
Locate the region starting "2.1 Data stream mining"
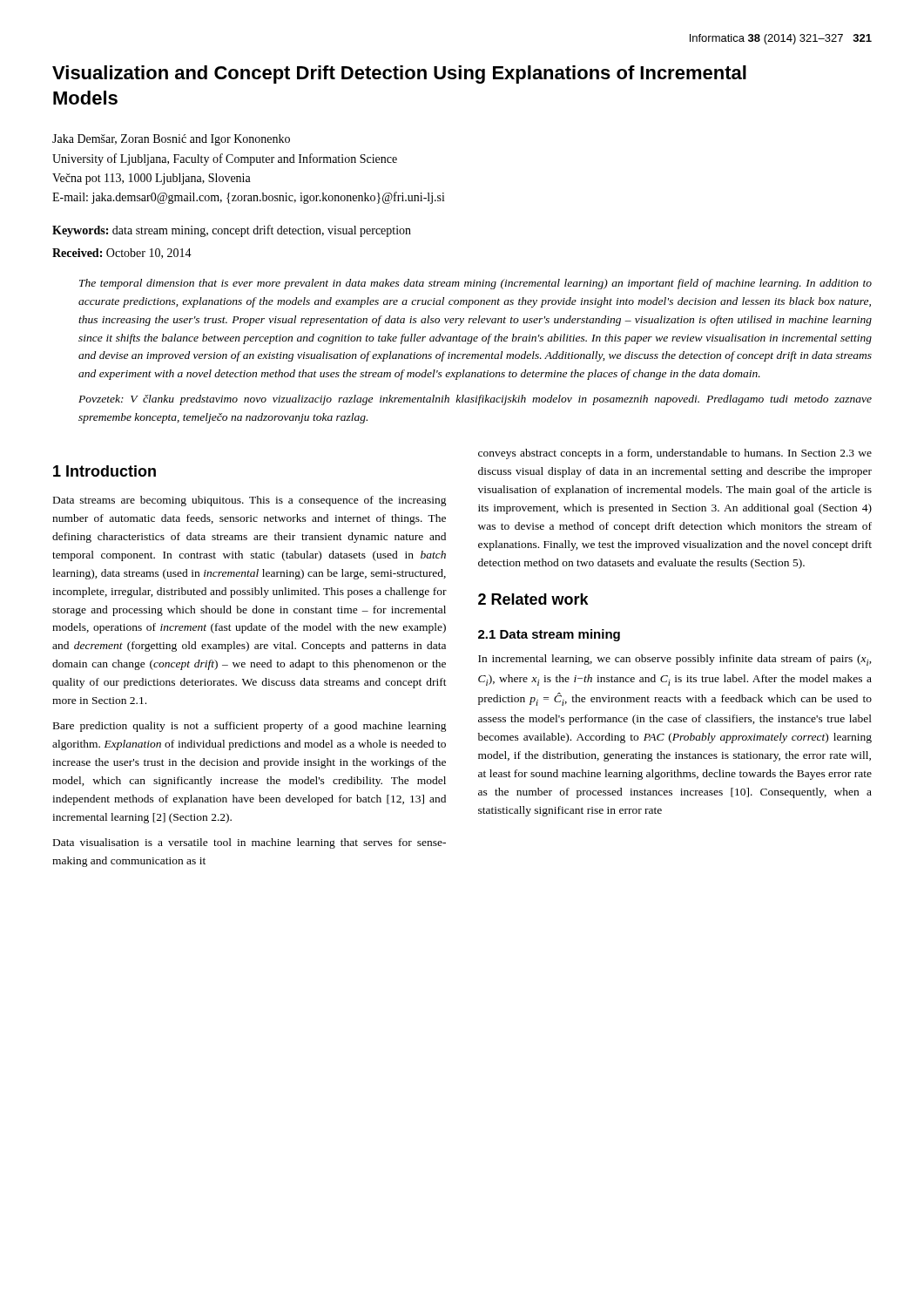point(549,635)
